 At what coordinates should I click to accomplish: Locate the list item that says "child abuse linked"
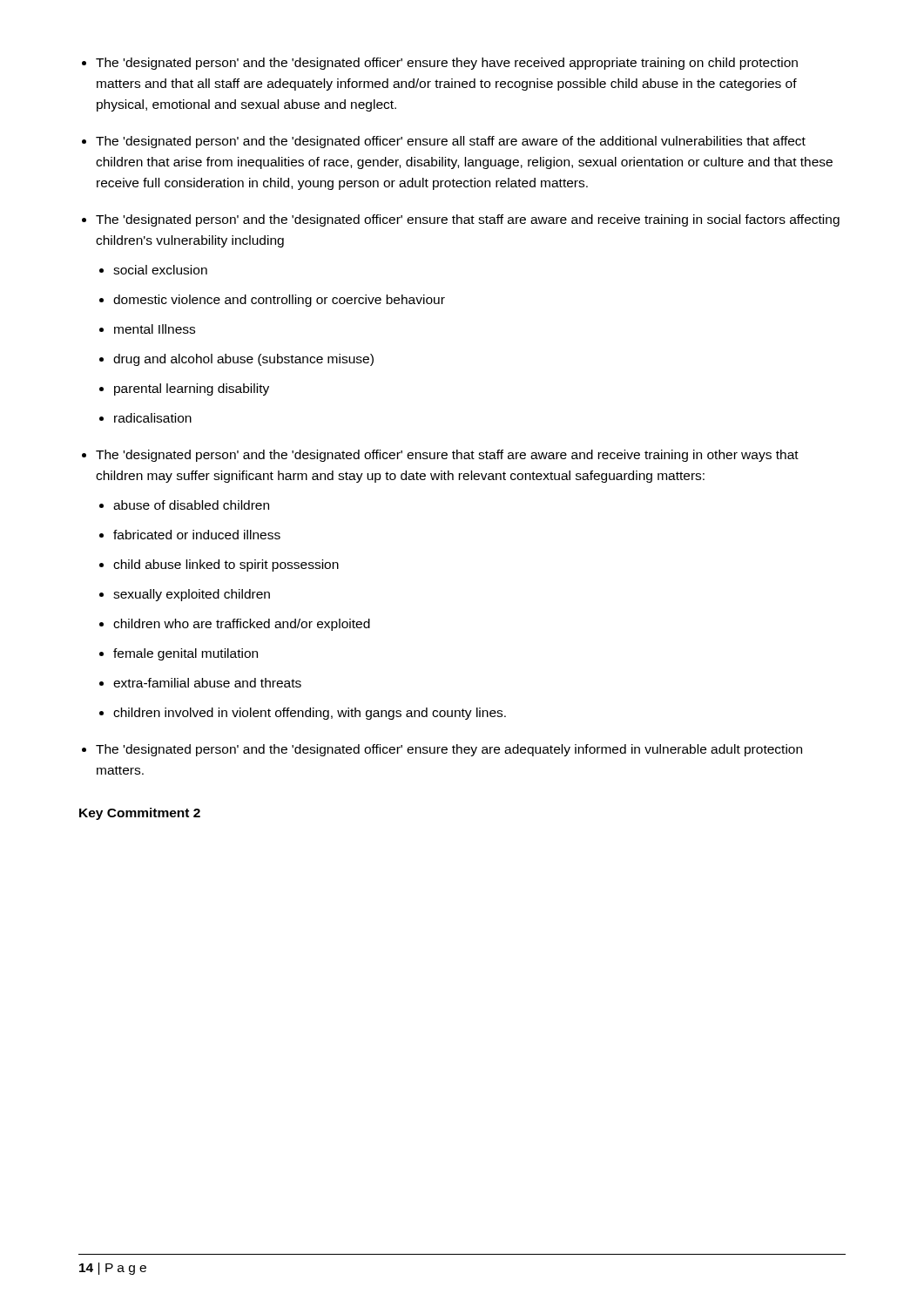pos(226,564)
